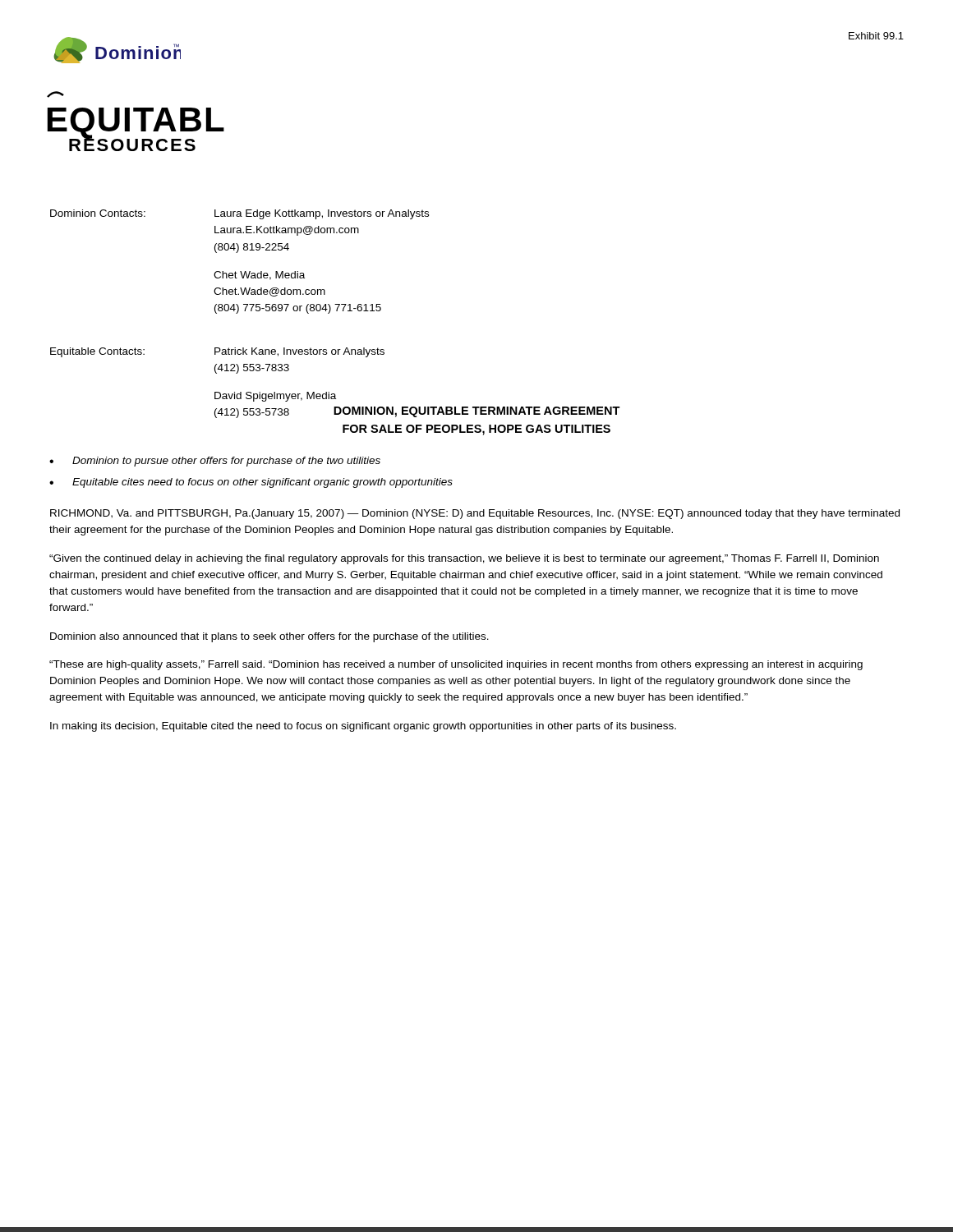Screen dimensions: 1232x953
Task: Select the text block that says "“These are high-quality assets,” Farrell"
Action: [x=456, y=681]
